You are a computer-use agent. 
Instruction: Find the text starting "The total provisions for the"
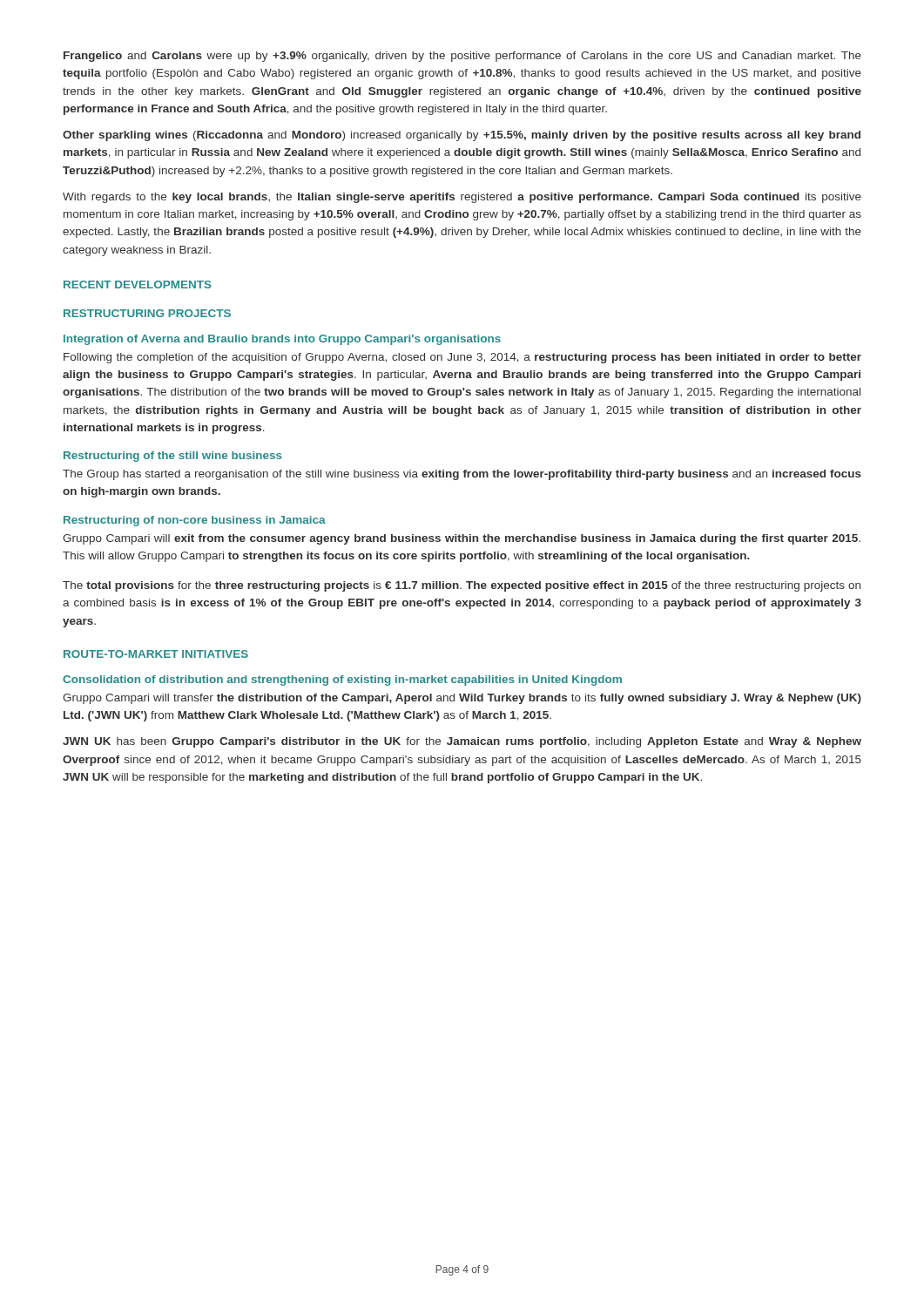462,603
